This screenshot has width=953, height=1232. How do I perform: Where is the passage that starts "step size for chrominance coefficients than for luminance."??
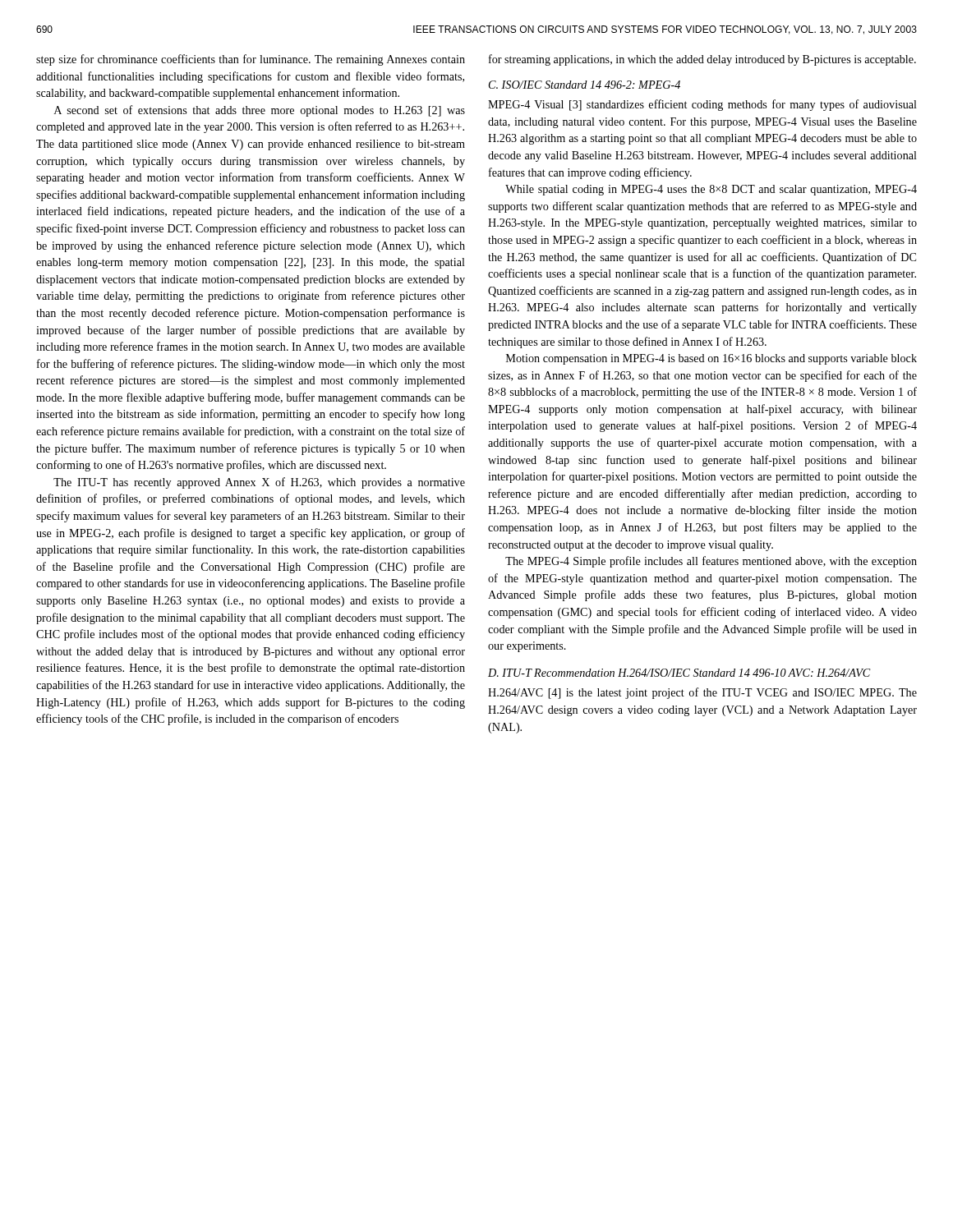251,389
